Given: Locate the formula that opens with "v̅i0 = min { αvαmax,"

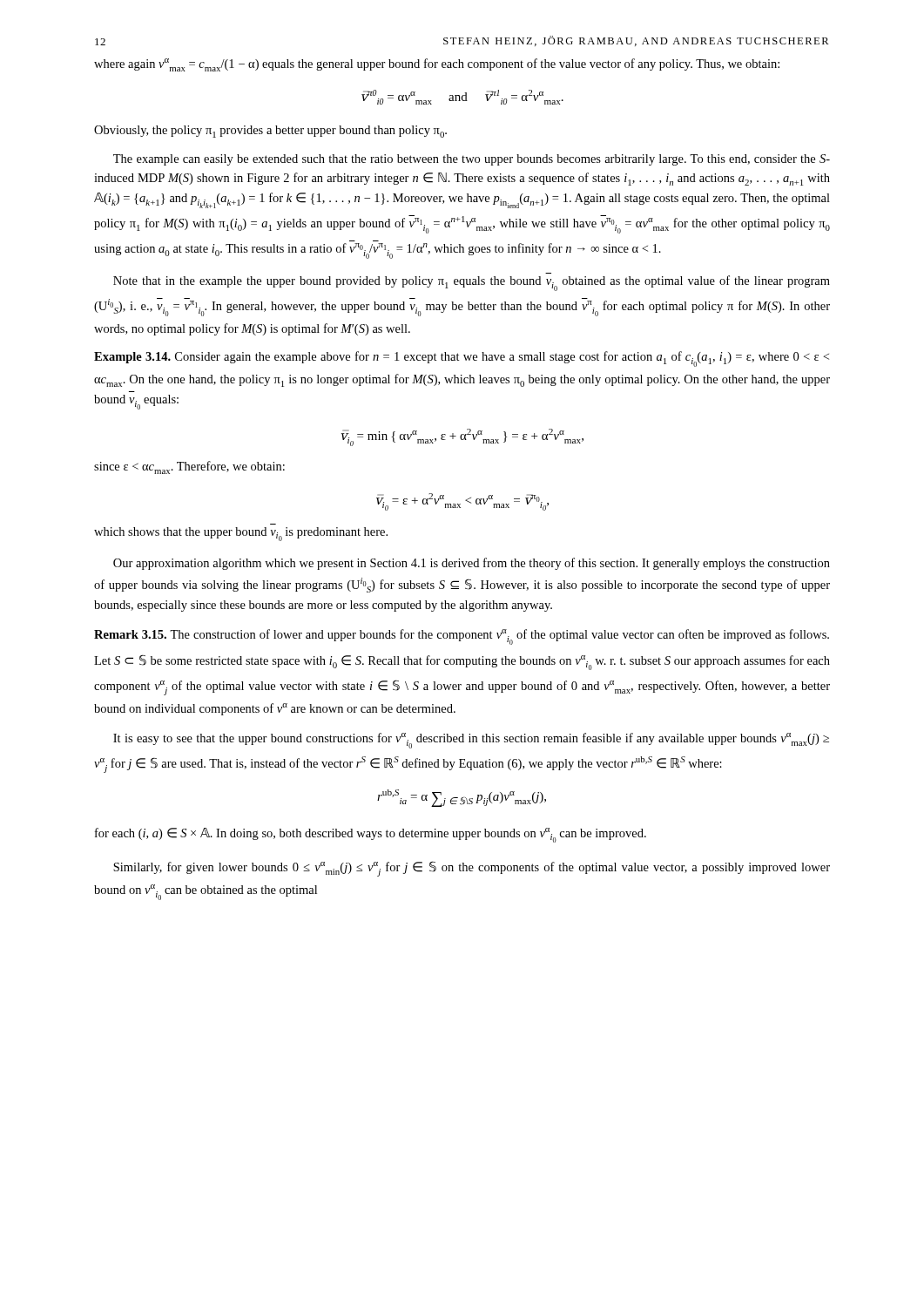Looking at the screenshot, I should (462, 437).
